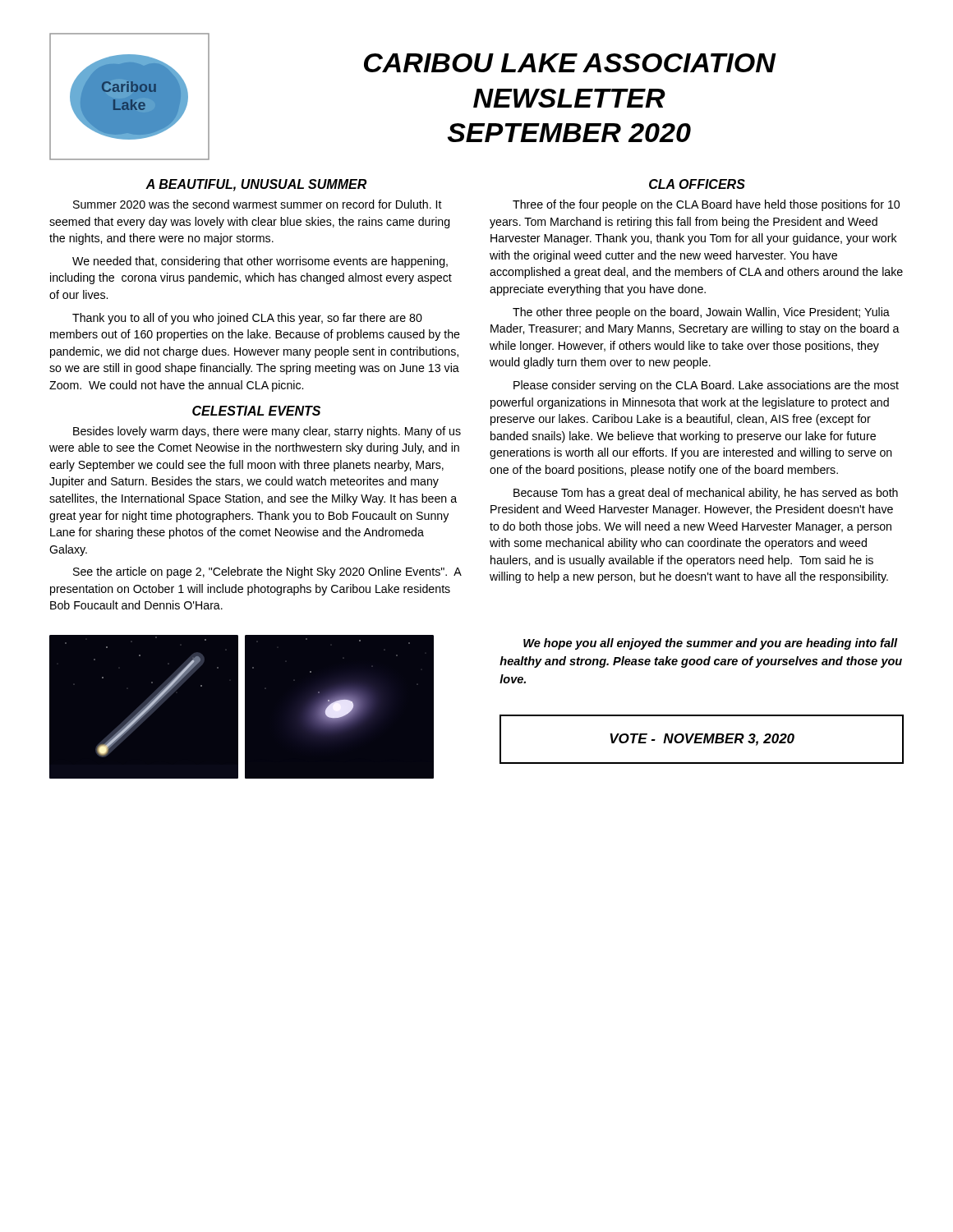The width and height of the screenshot is (953, 1232).
Task: Navigate to the block starting "VOTE - NOVEMBER 3, 2020"
Action: click(x=702, y=739)
